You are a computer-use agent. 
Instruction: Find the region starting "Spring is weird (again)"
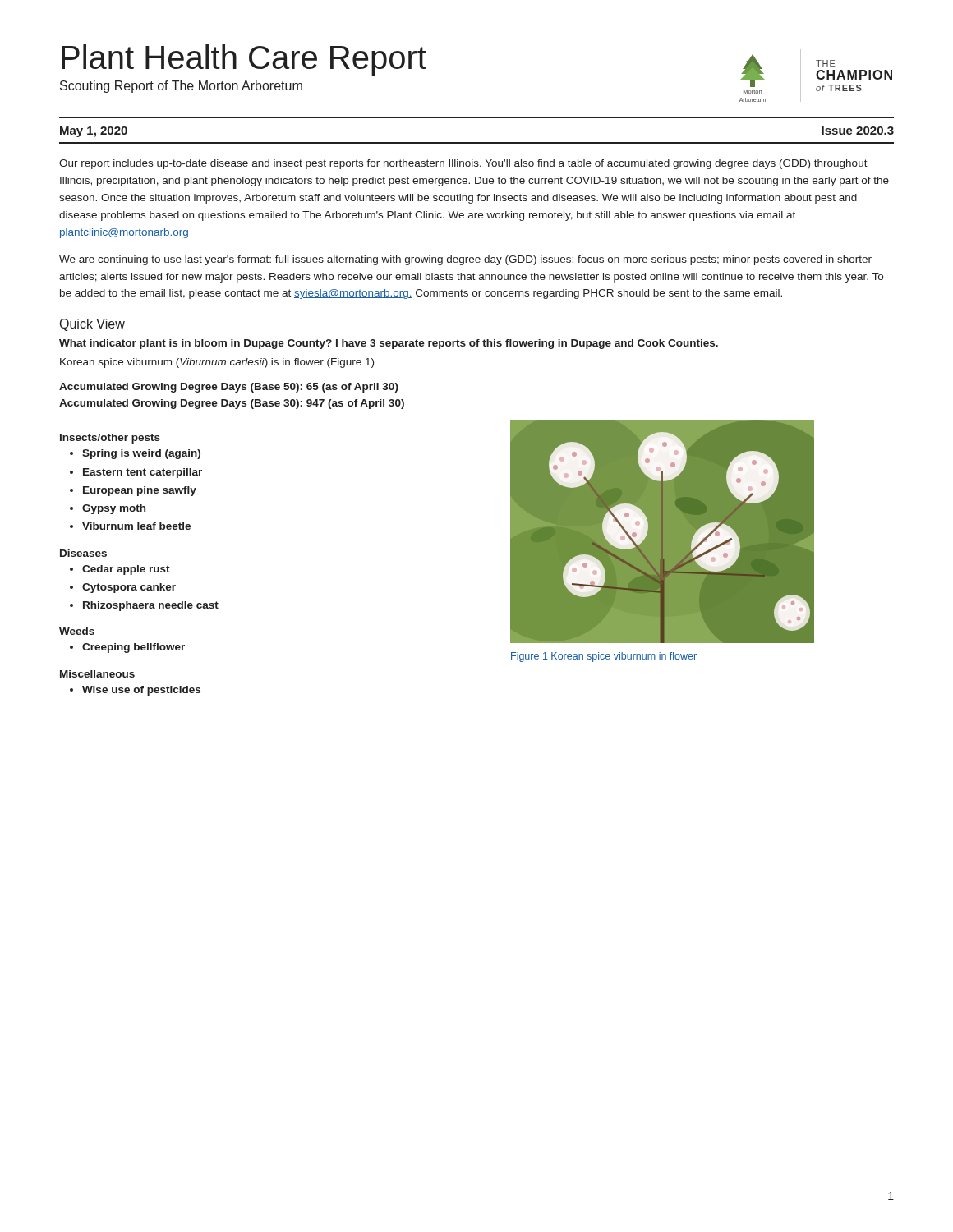click(142, 453)
